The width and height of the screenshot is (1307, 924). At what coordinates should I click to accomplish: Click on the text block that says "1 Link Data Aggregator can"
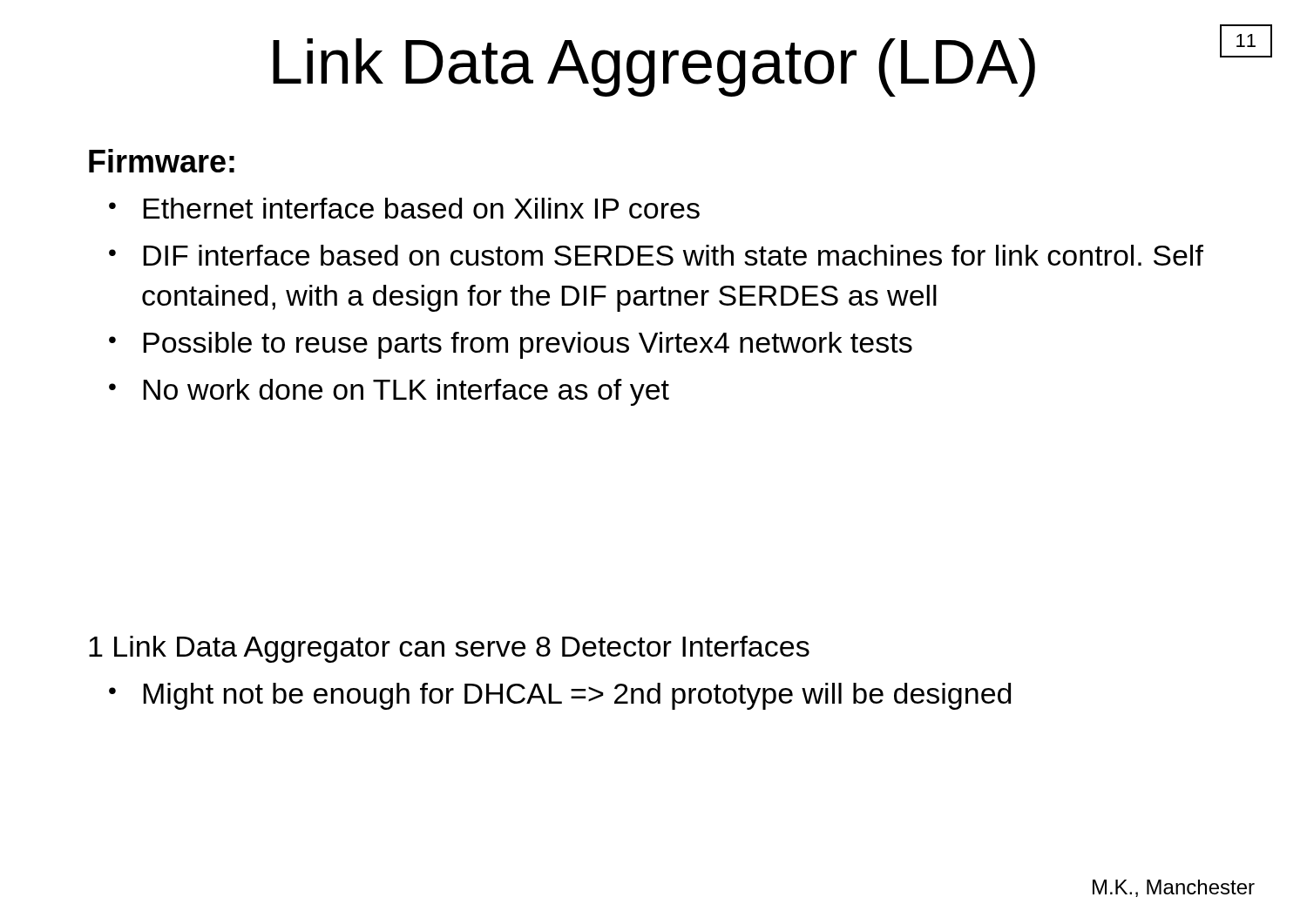pyautogui.click(x=449, y=646)
